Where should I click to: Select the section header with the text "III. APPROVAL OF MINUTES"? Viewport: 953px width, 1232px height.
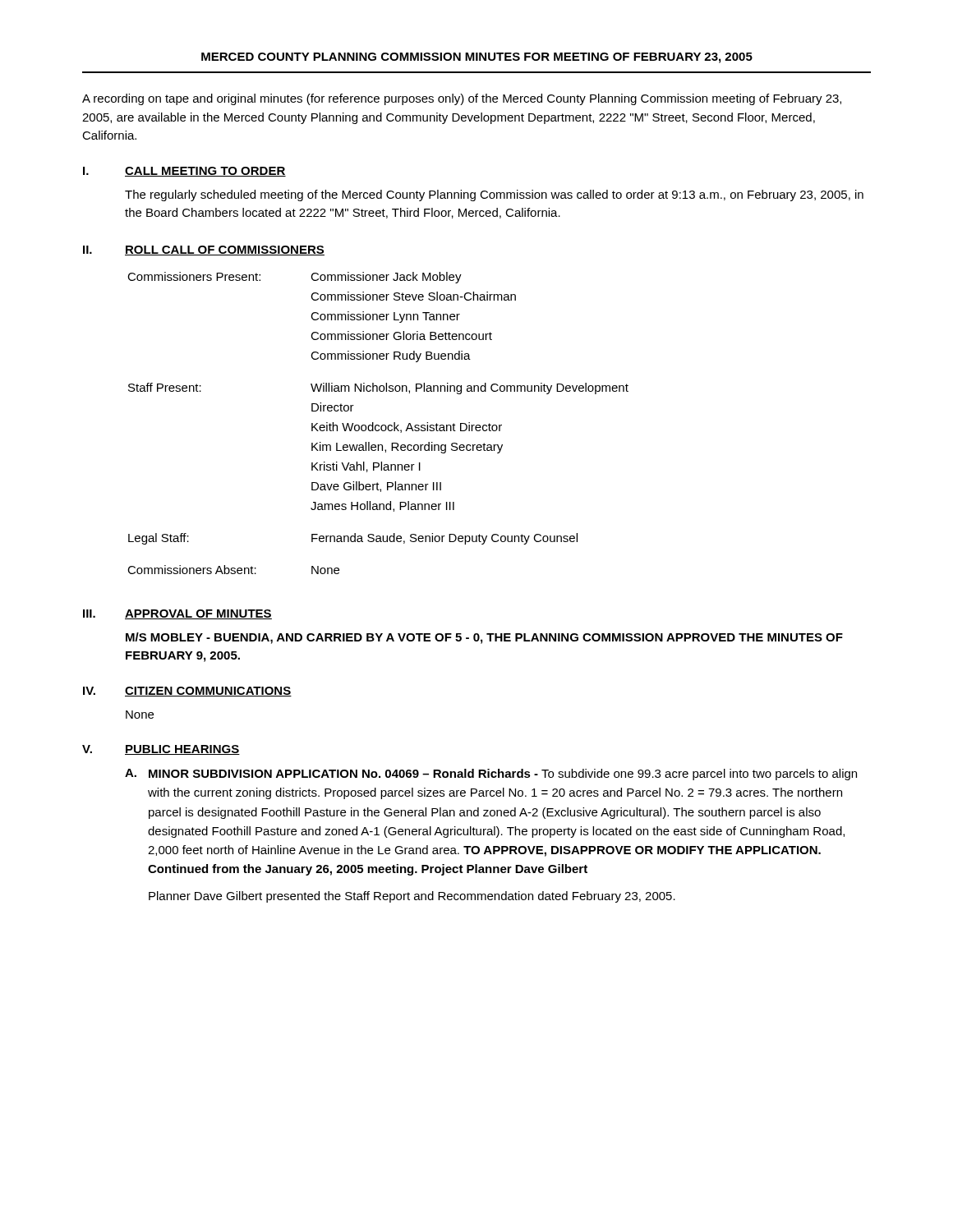pyautogui.click(x=177, y=613)
